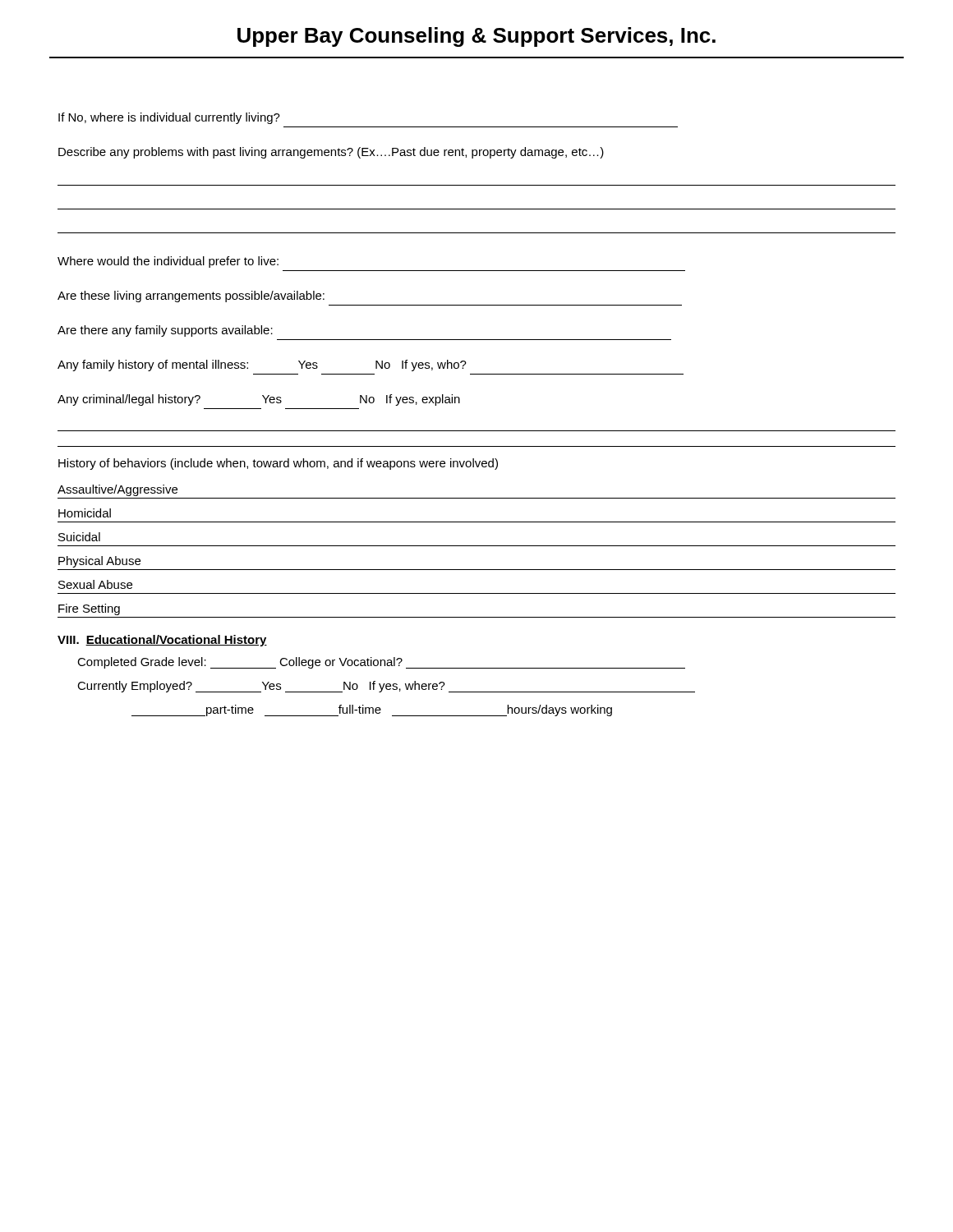Viewport: 953px width, 1232px height.
Task: Locate the text containing "Completed Grade level: College or Vocational?"
Action: pyautogui.click(x=381, y=662)
